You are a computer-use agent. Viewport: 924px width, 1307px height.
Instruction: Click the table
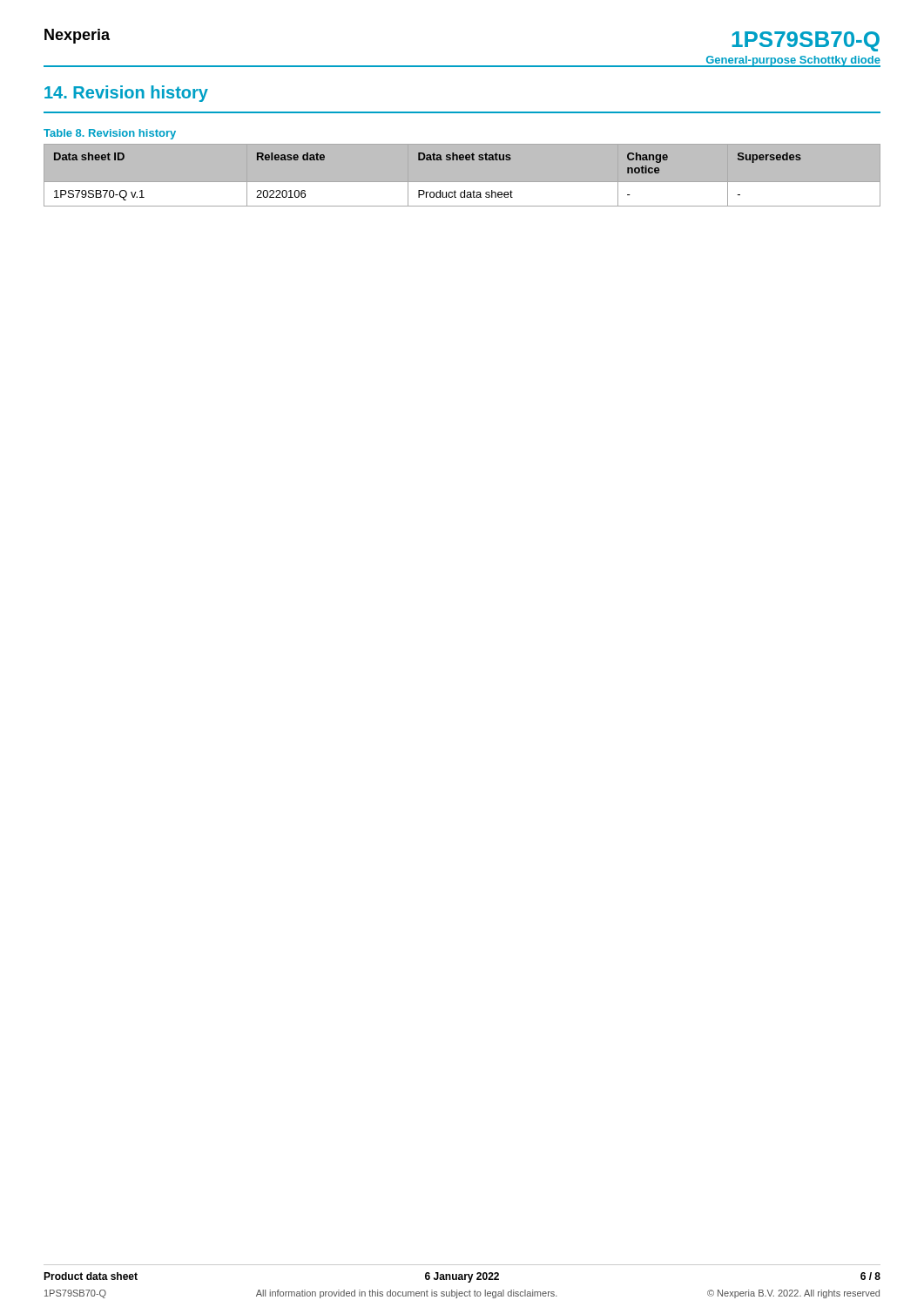(x=462, y=175)
